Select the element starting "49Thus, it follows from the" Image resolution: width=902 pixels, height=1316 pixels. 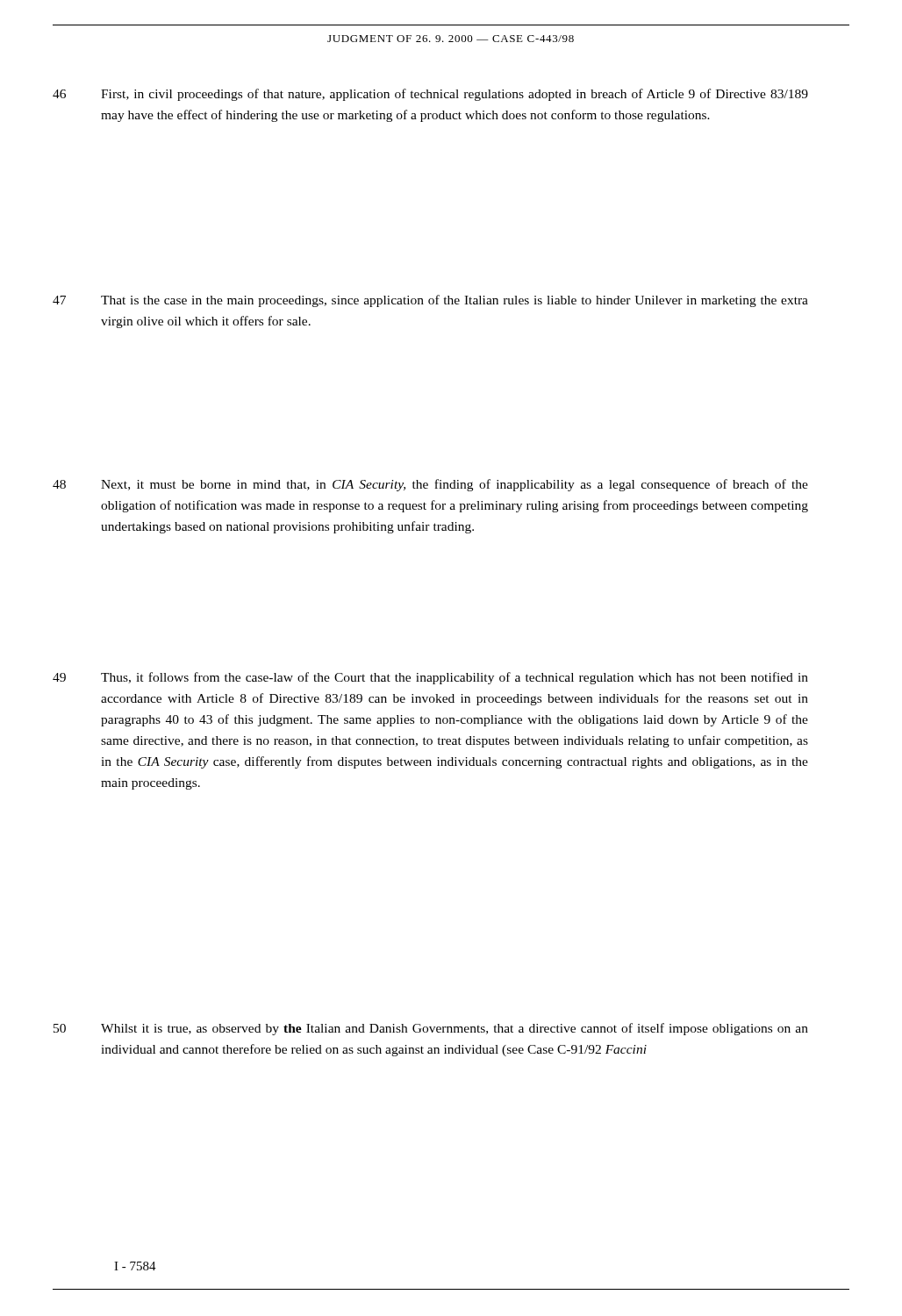pos(430,730)
